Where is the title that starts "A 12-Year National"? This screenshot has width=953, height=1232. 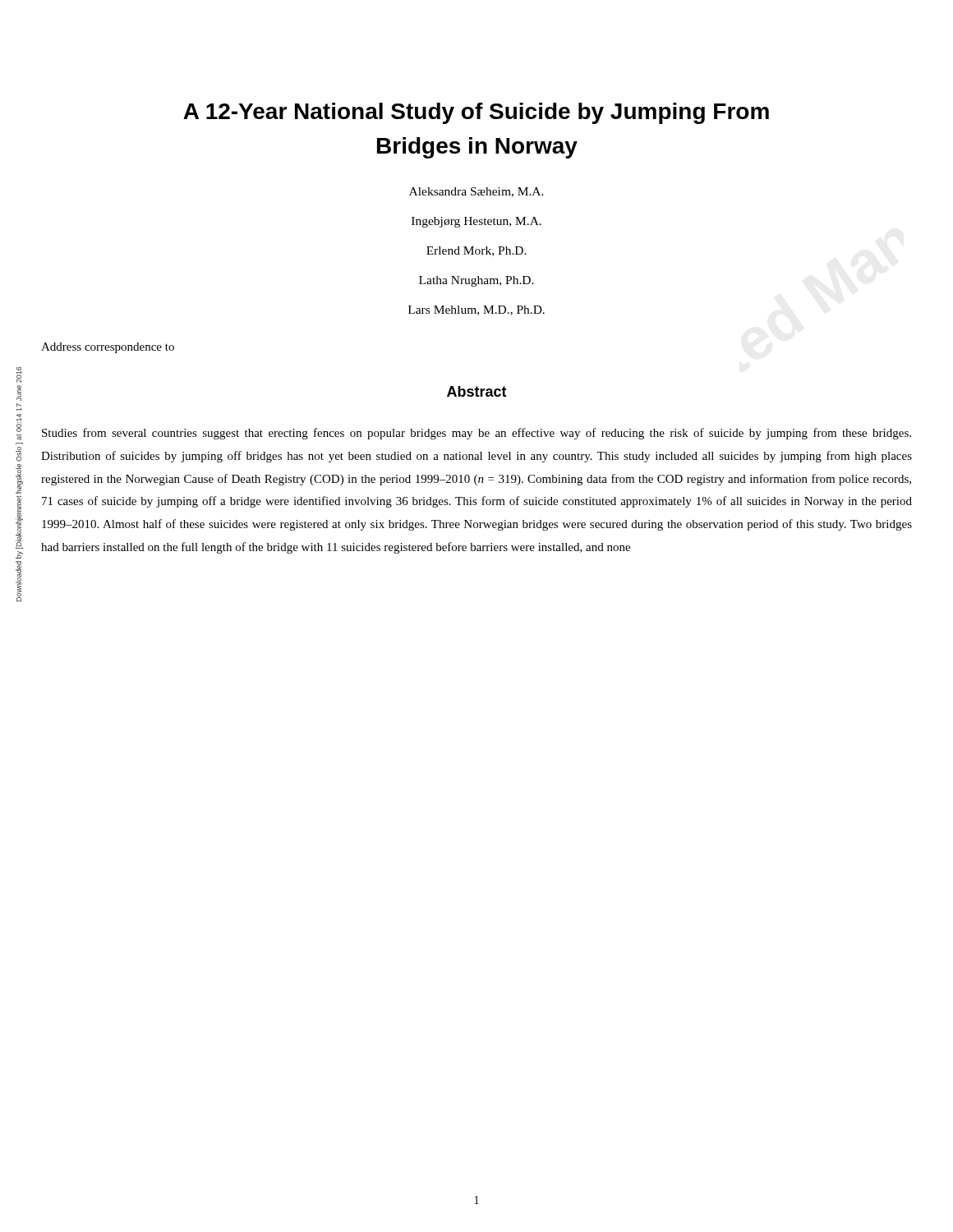(x=476, y=129)
